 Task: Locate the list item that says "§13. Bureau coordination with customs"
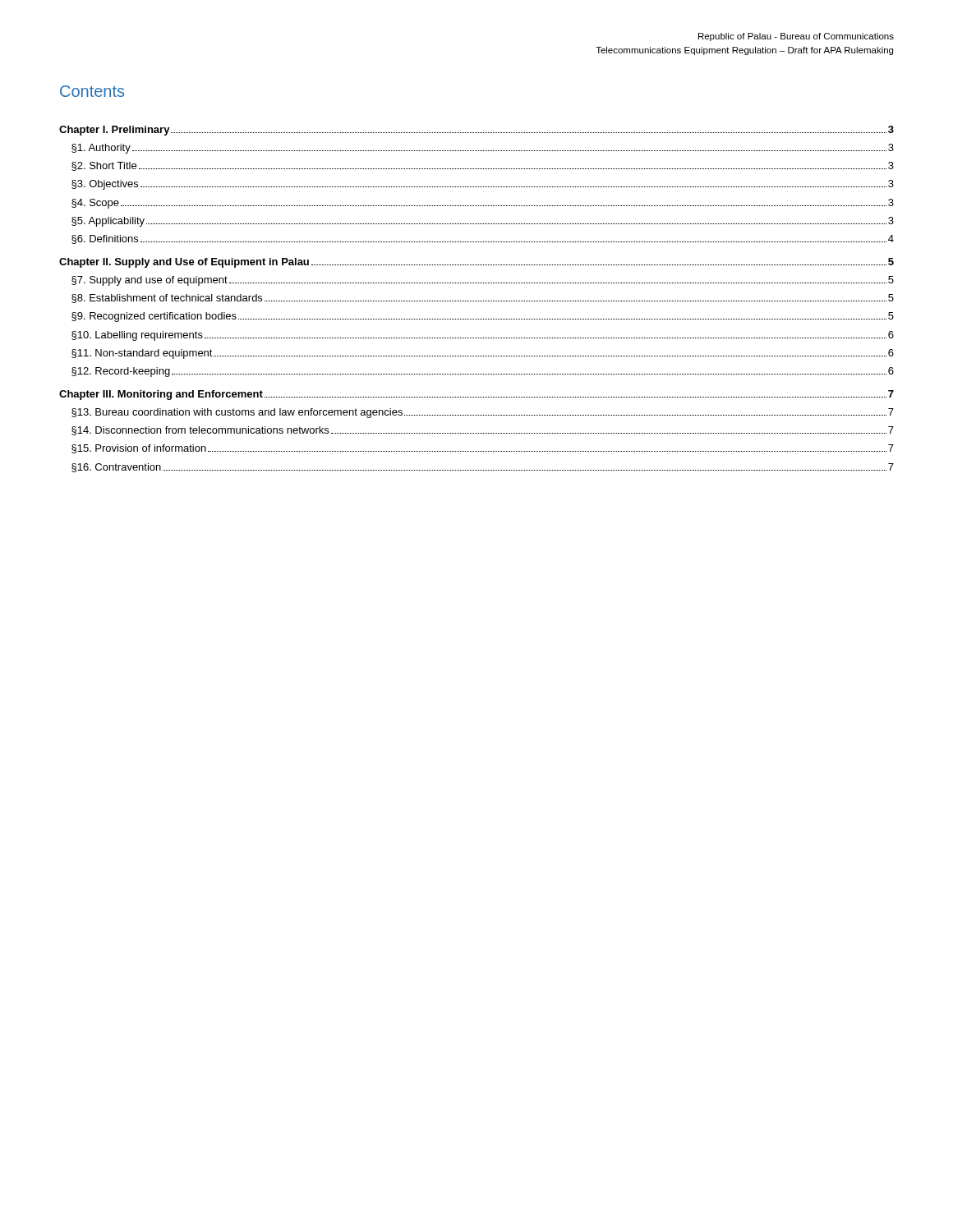pyautogui.click(x=476, y=412)
